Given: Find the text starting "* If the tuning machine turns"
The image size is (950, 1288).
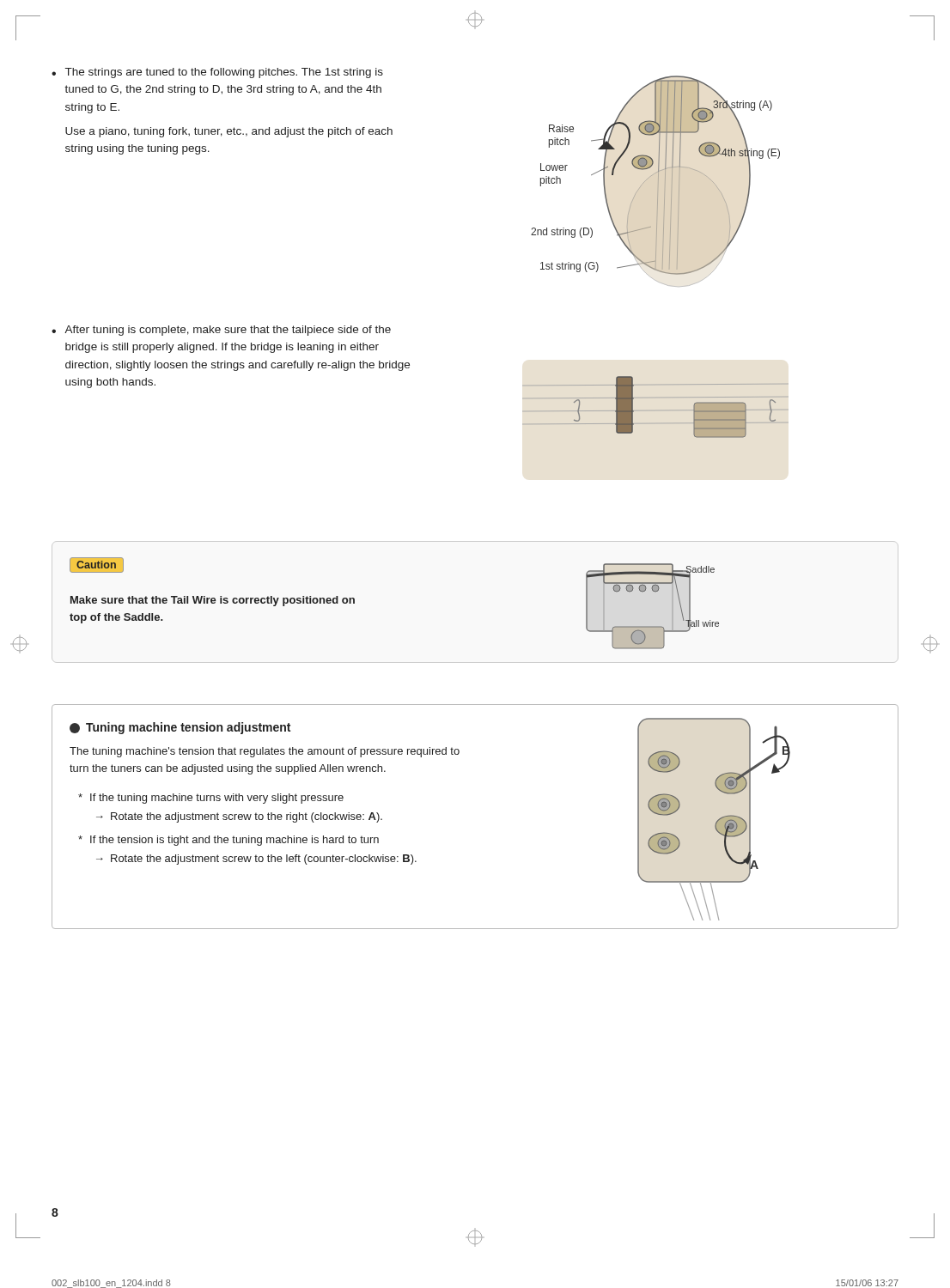Looking at the screenshot, I should click(280, 807).
